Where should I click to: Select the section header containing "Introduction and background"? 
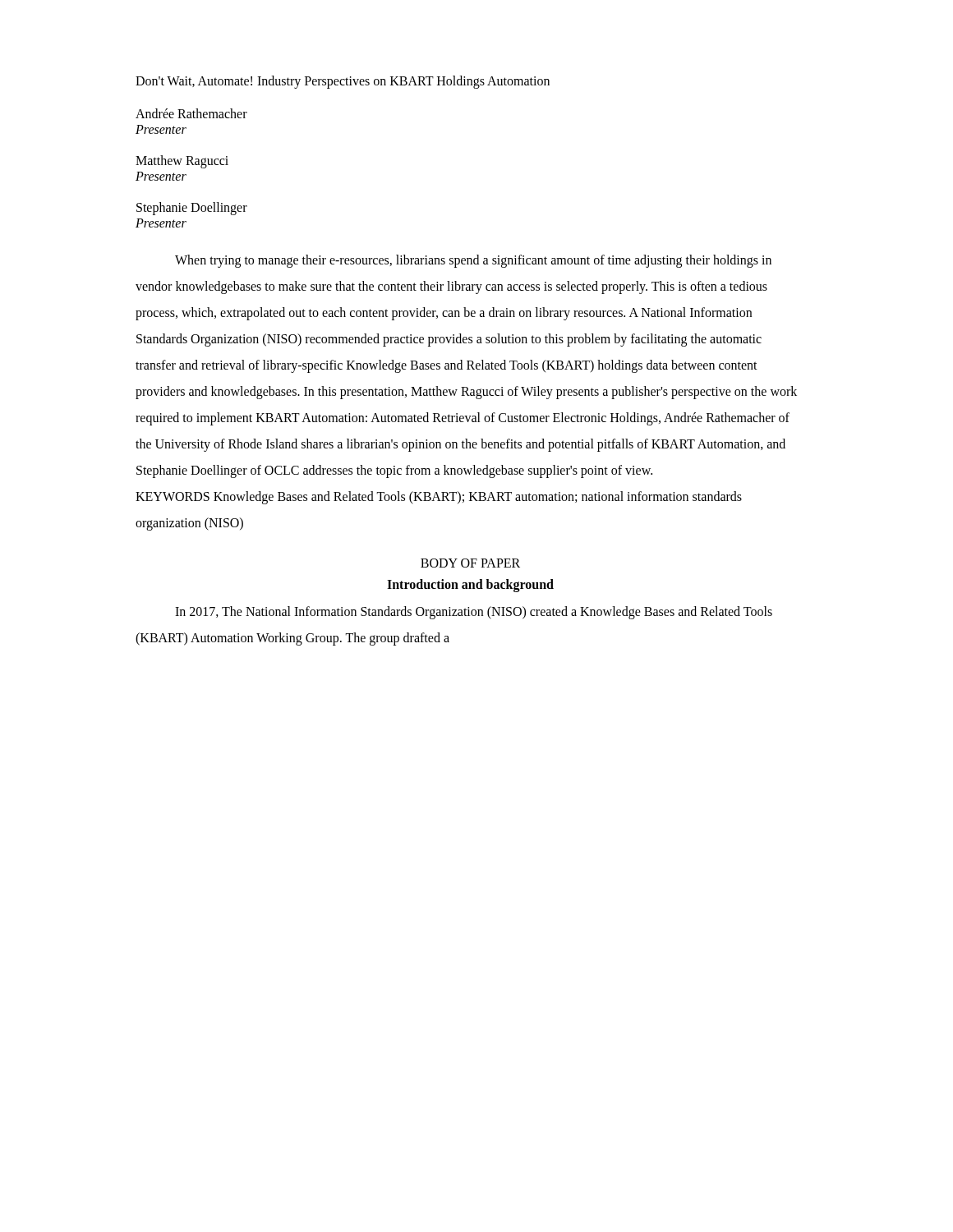point(470,584)
